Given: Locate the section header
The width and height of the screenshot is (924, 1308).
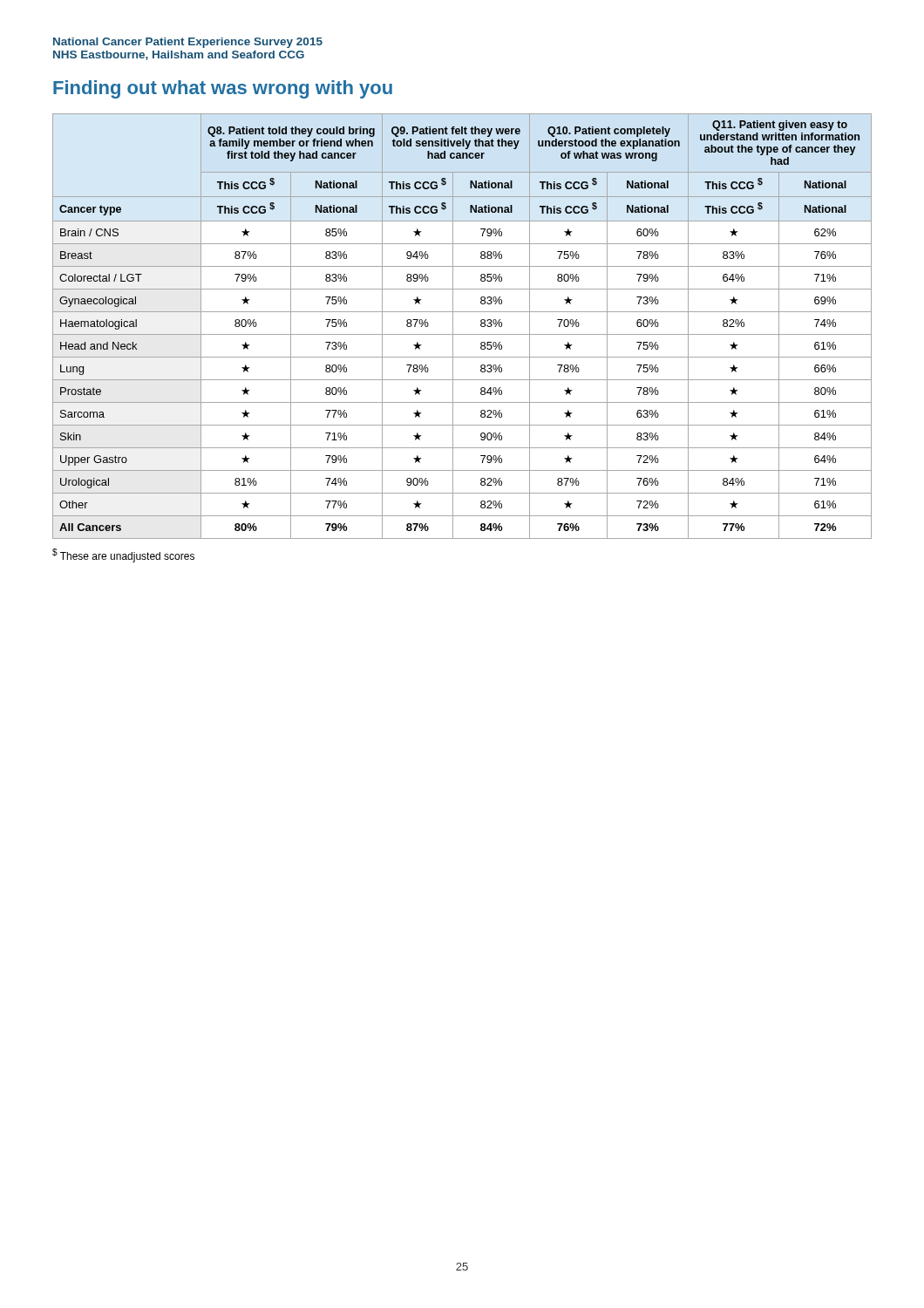Looking at the screenshot, I should [223, 88].
